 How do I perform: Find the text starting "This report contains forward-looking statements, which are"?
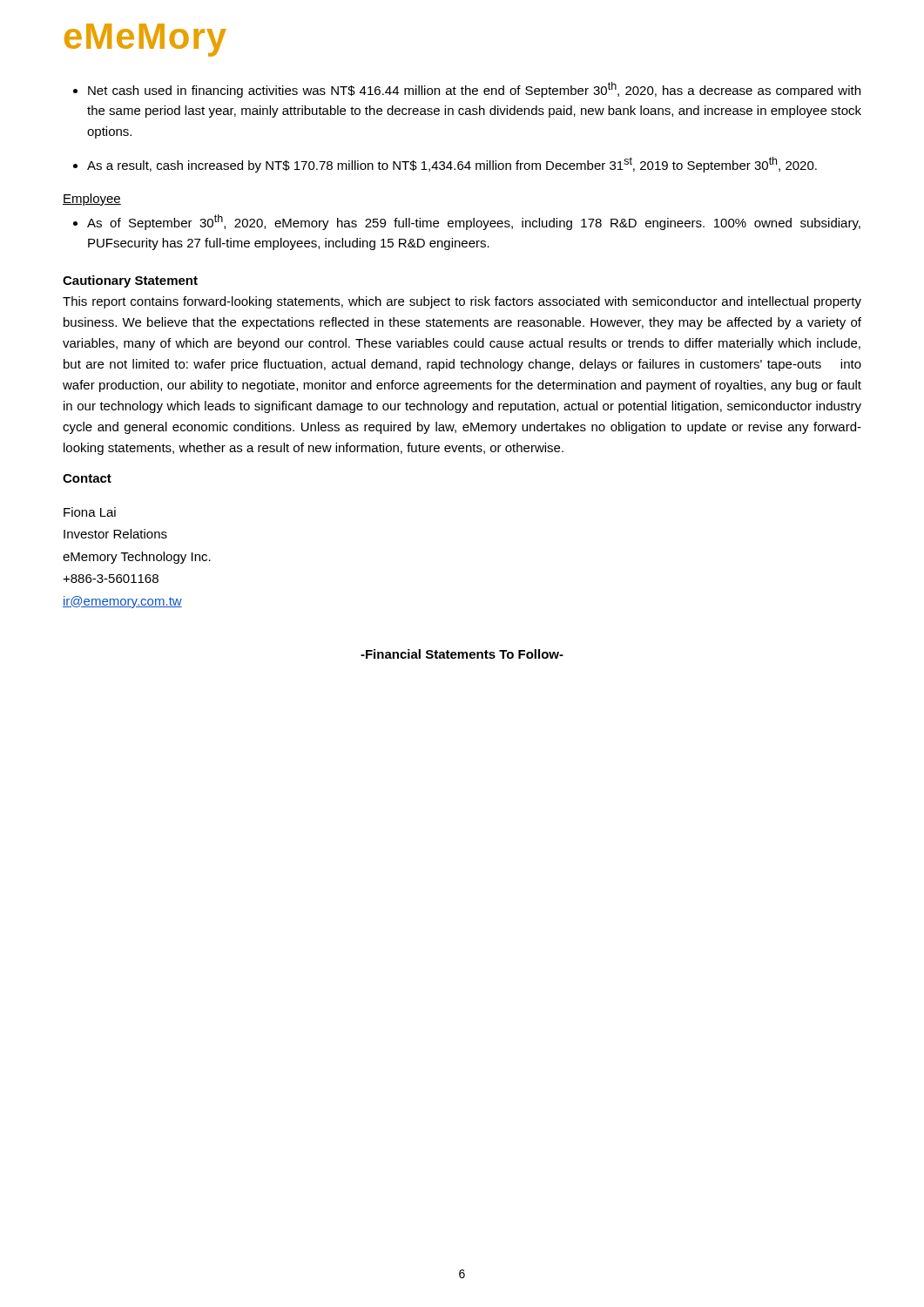(462, 374)
